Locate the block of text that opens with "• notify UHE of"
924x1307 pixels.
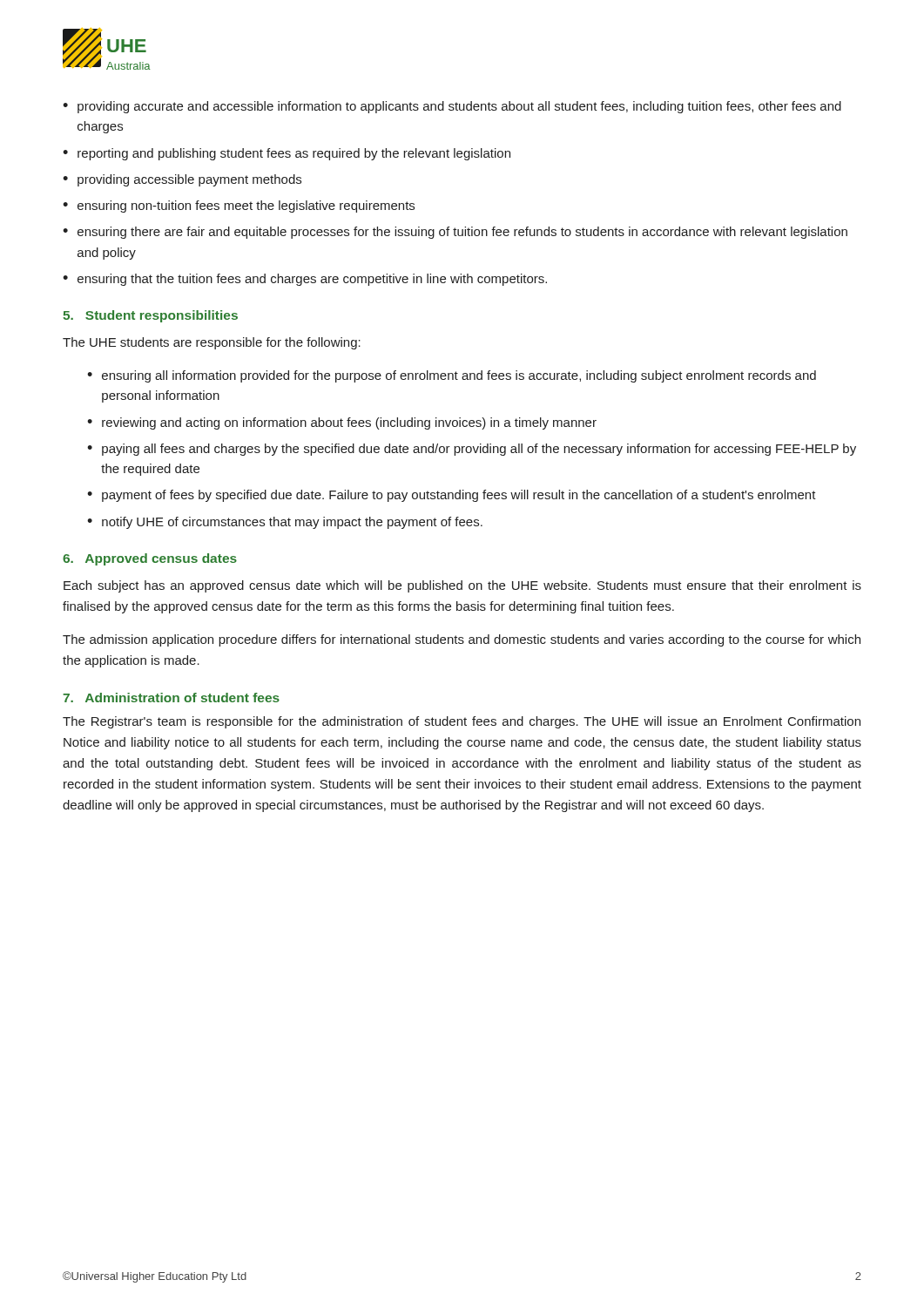pos(285,521)
